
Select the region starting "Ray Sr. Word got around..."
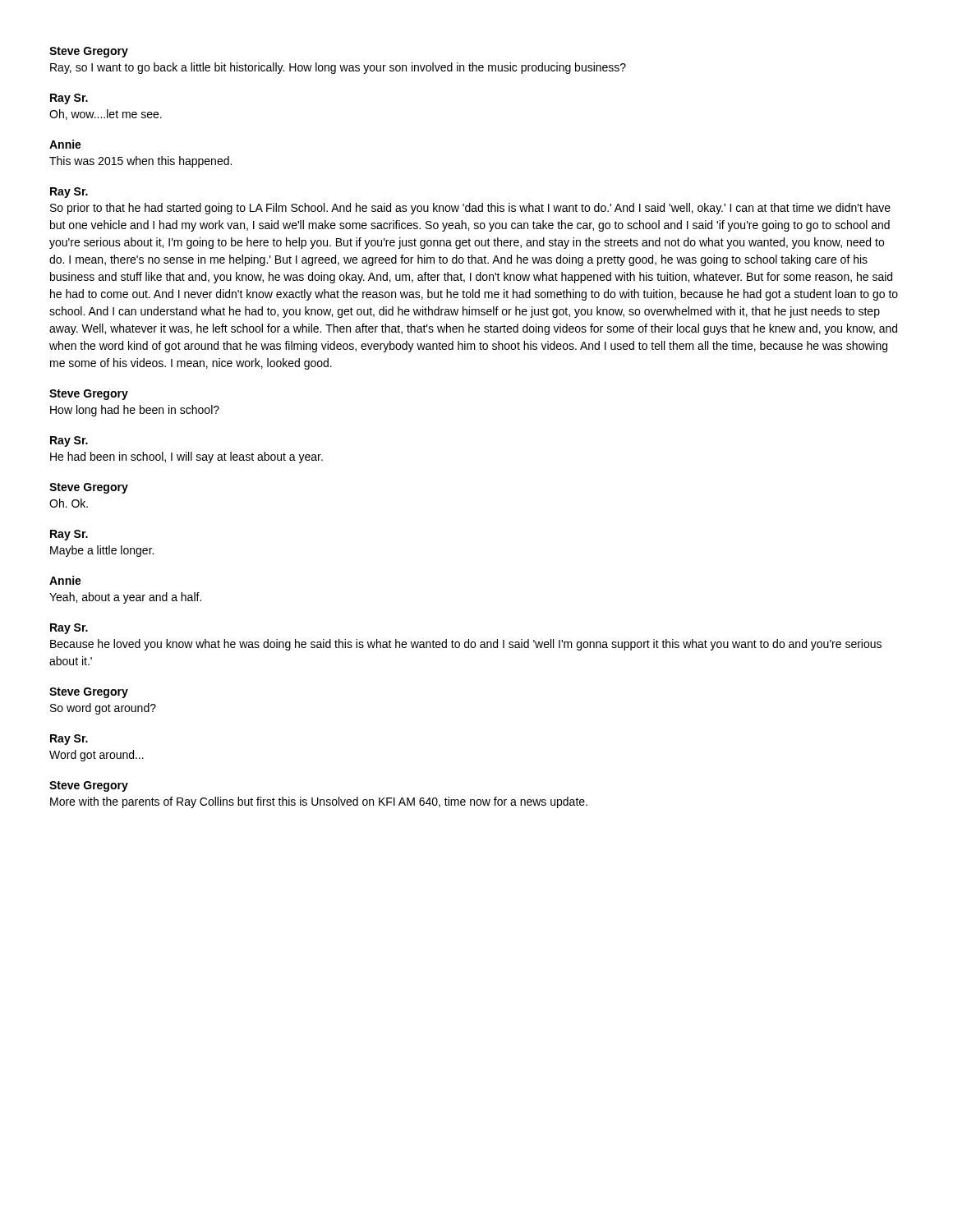(69, 740)
